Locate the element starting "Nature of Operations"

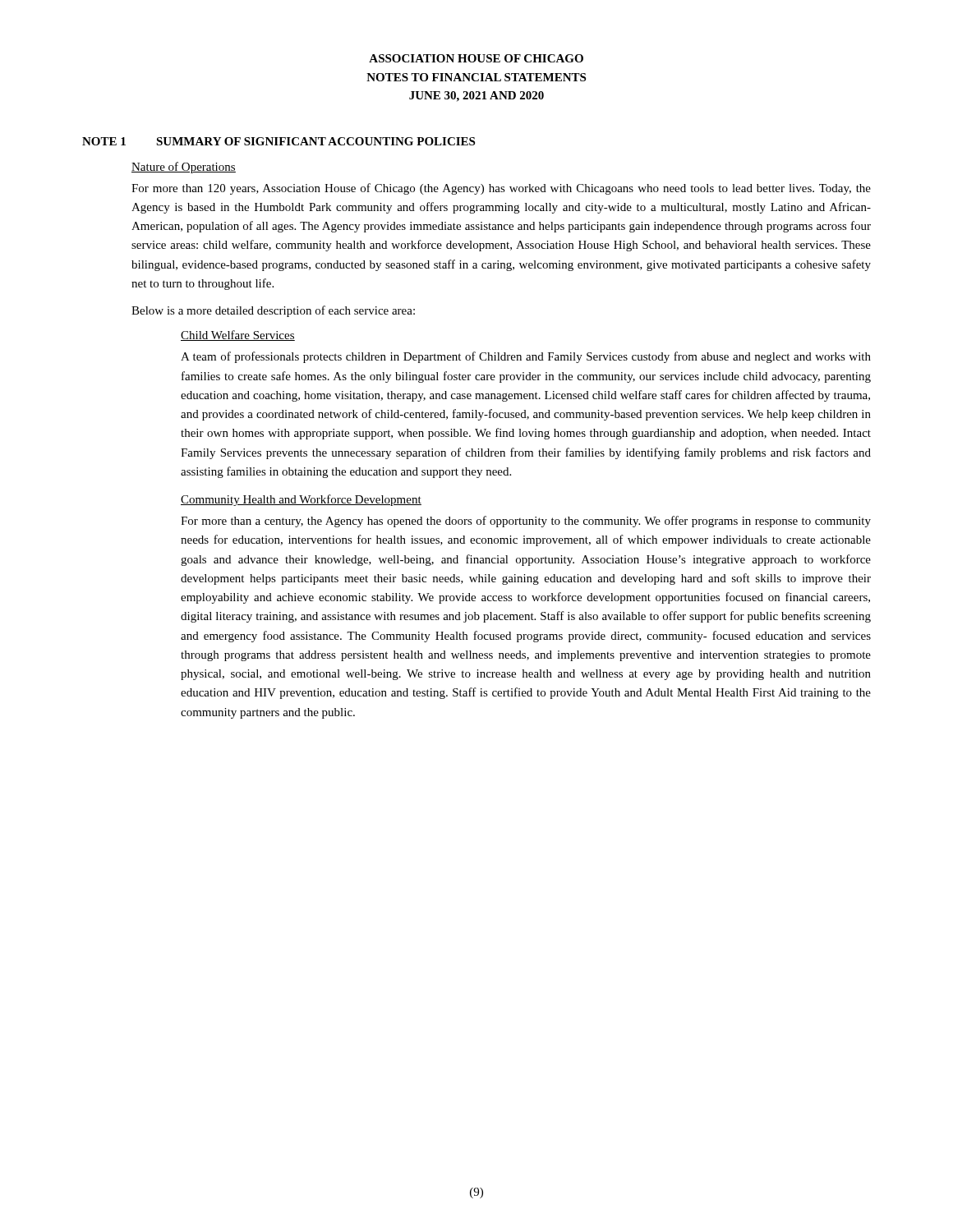pyautogui.click(x=183, y=166)
